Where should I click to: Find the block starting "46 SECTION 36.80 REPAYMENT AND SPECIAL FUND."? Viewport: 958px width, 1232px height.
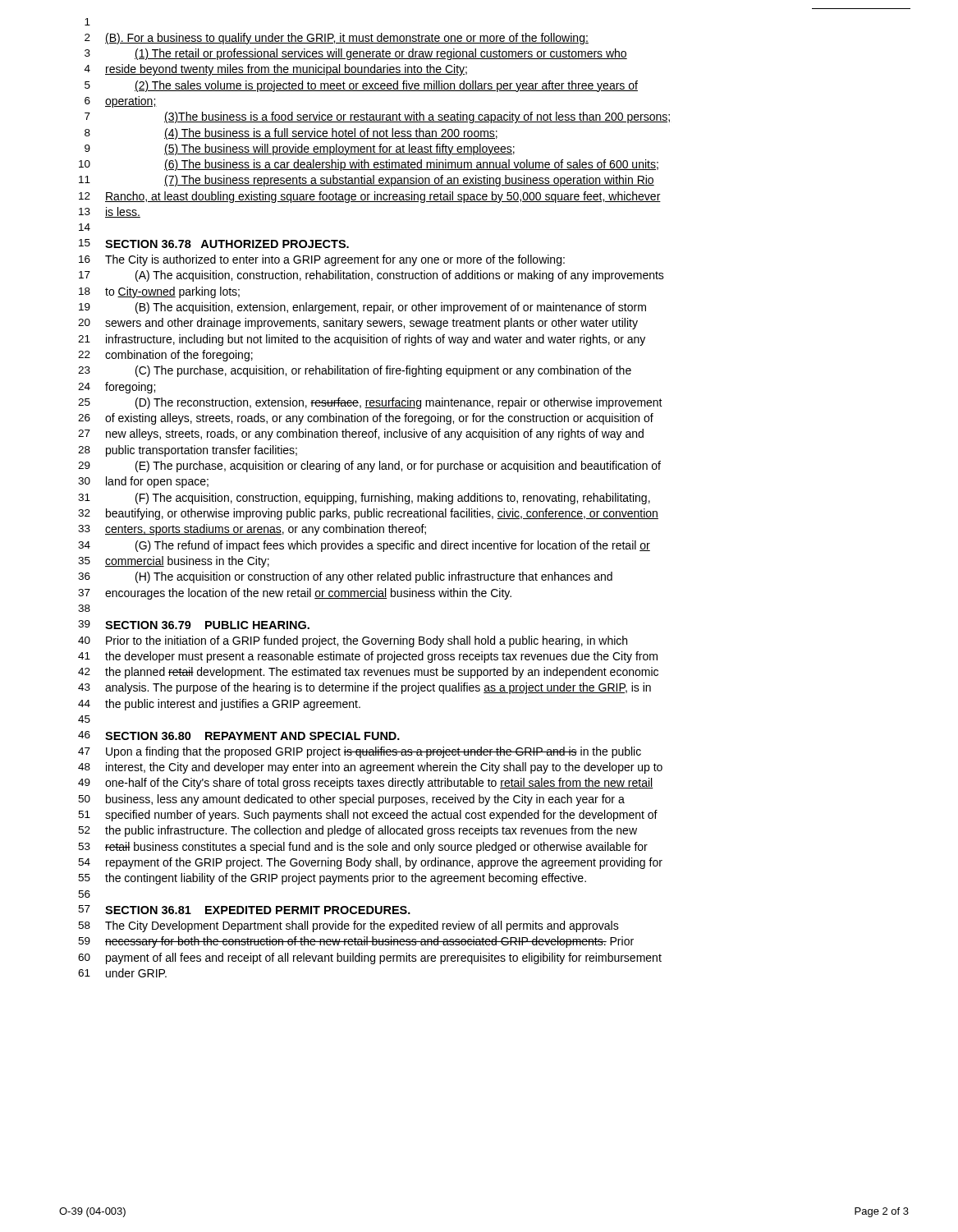[484, 736]
